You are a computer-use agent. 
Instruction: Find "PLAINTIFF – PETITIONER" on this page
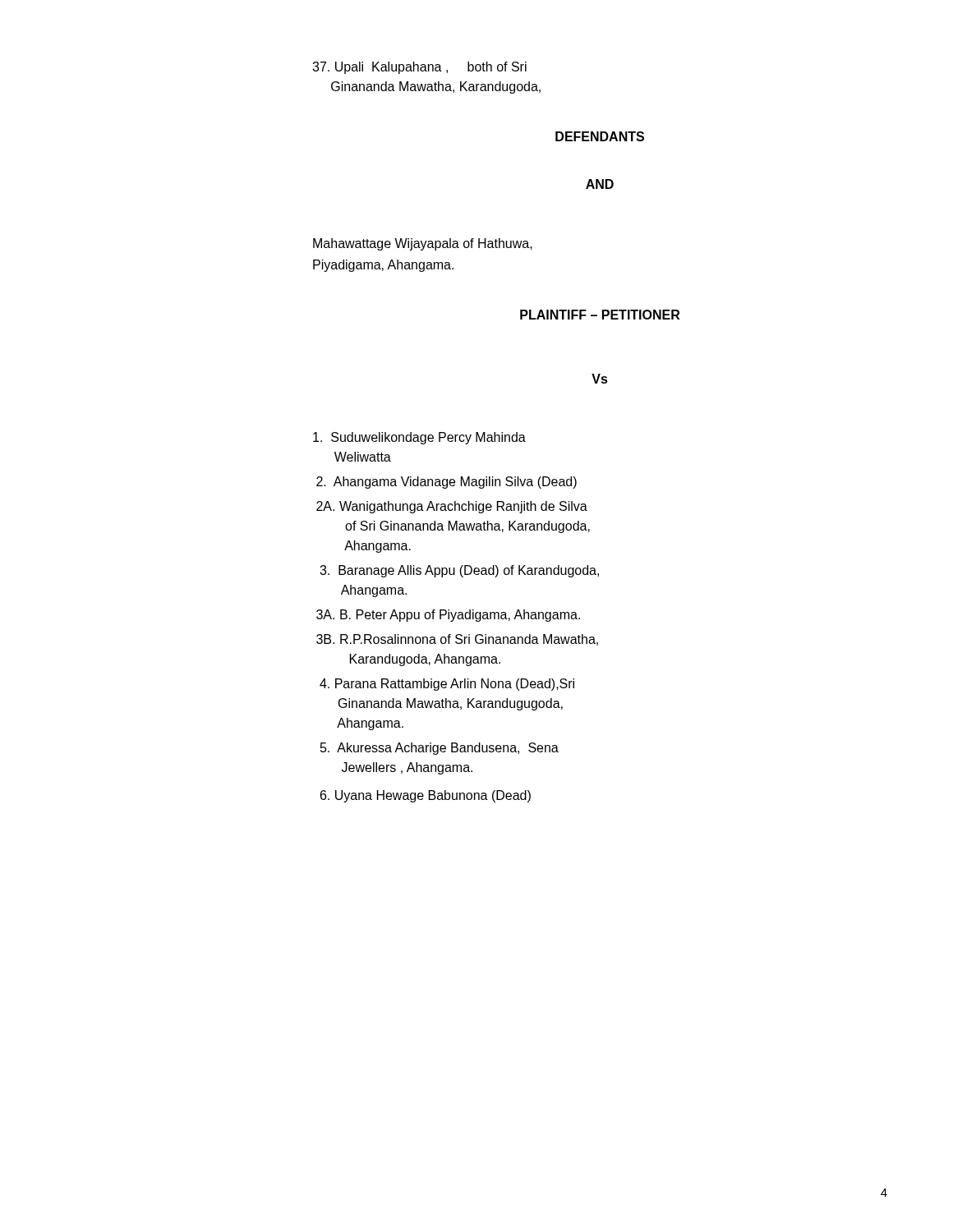click(x=600, y=315)
